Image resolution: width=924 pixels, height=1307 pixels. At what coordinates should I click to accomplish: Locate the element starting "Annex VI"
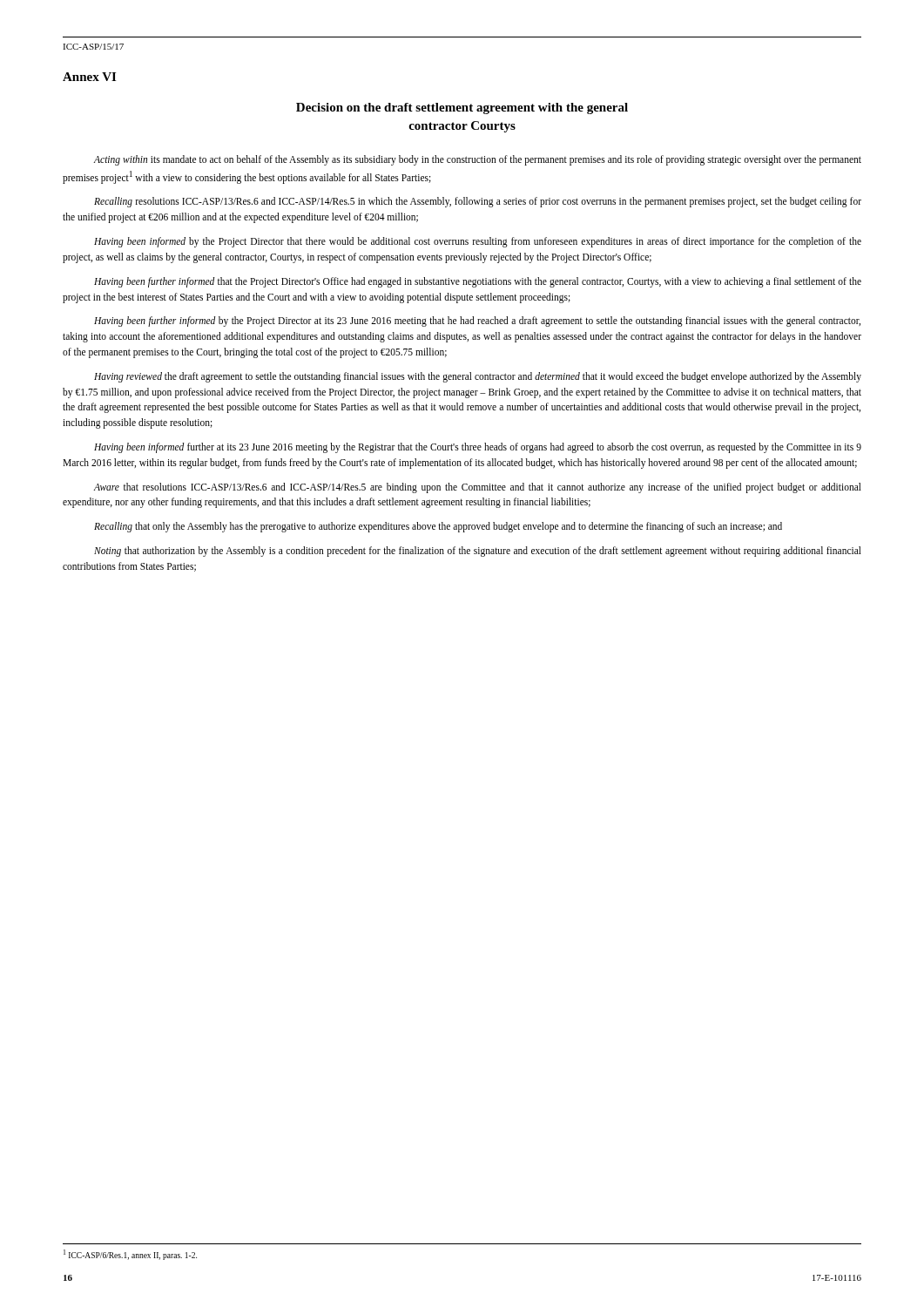pyautogui.click(x=90, y=77)
